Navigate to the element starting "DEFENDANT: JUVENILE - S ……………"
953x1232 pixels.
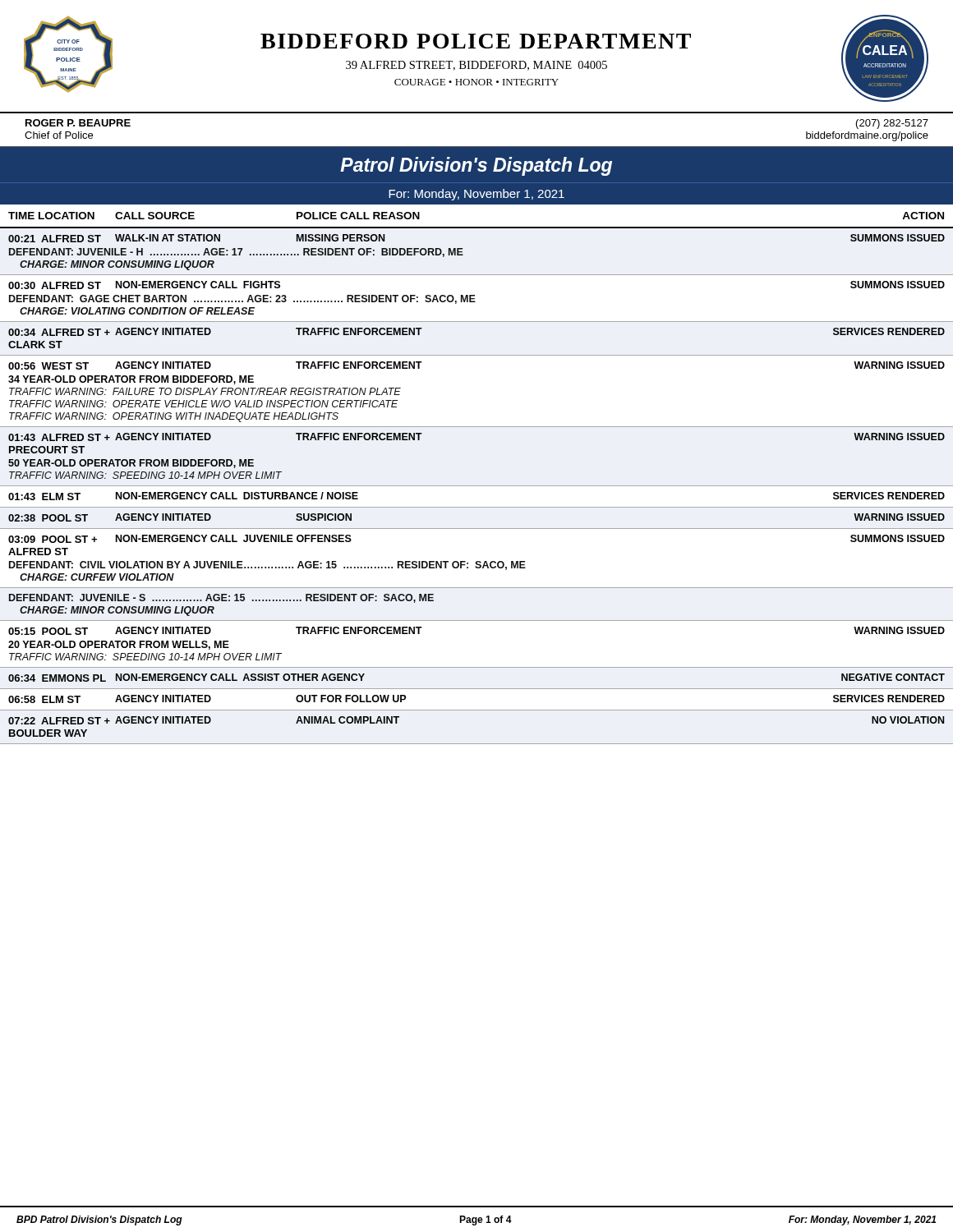tap(221, 598)
